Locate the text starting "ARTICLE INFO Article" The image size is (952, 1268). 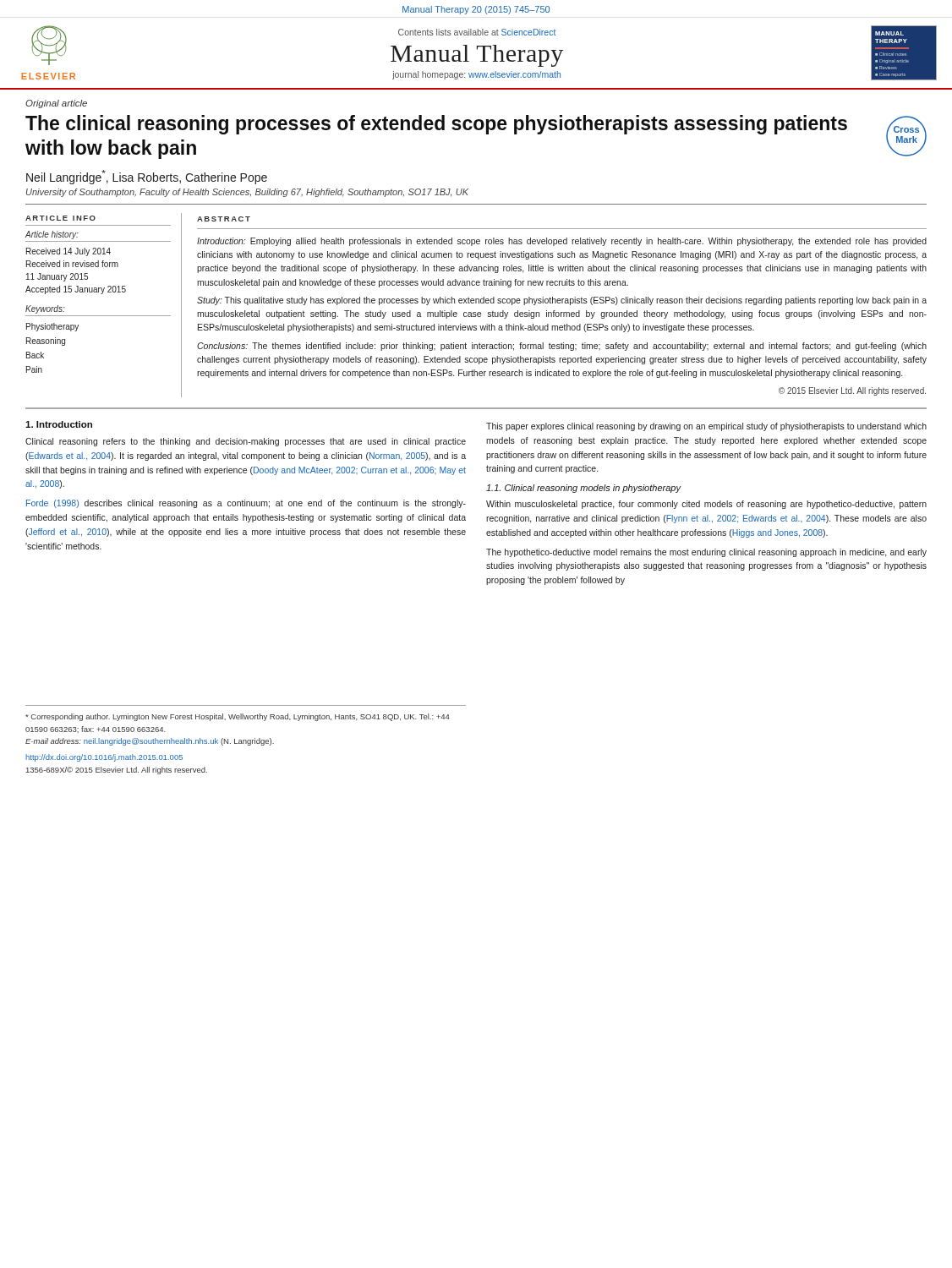click(x=98, y=295)
